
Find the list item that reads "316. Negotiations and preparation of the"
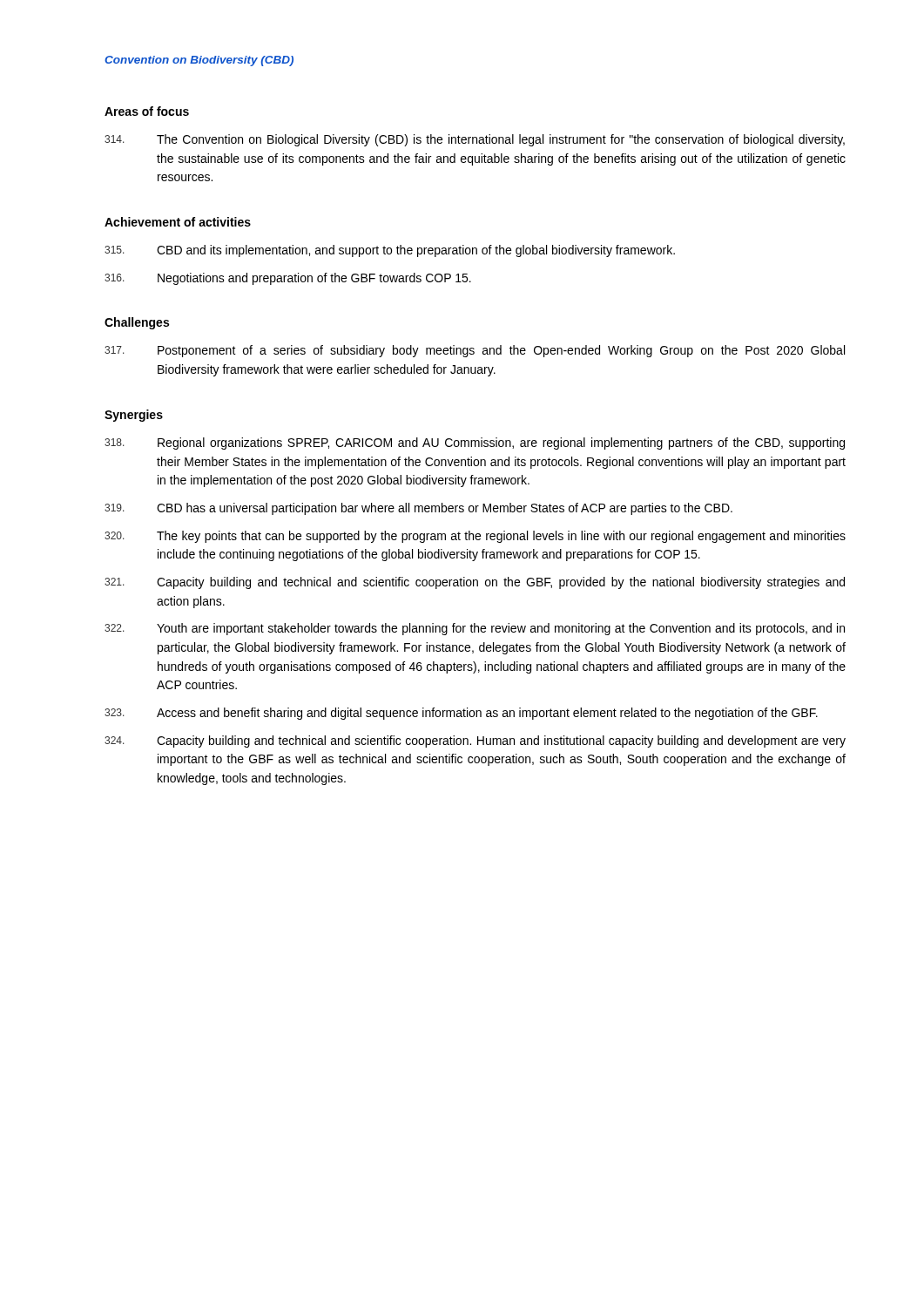(475, 278)
